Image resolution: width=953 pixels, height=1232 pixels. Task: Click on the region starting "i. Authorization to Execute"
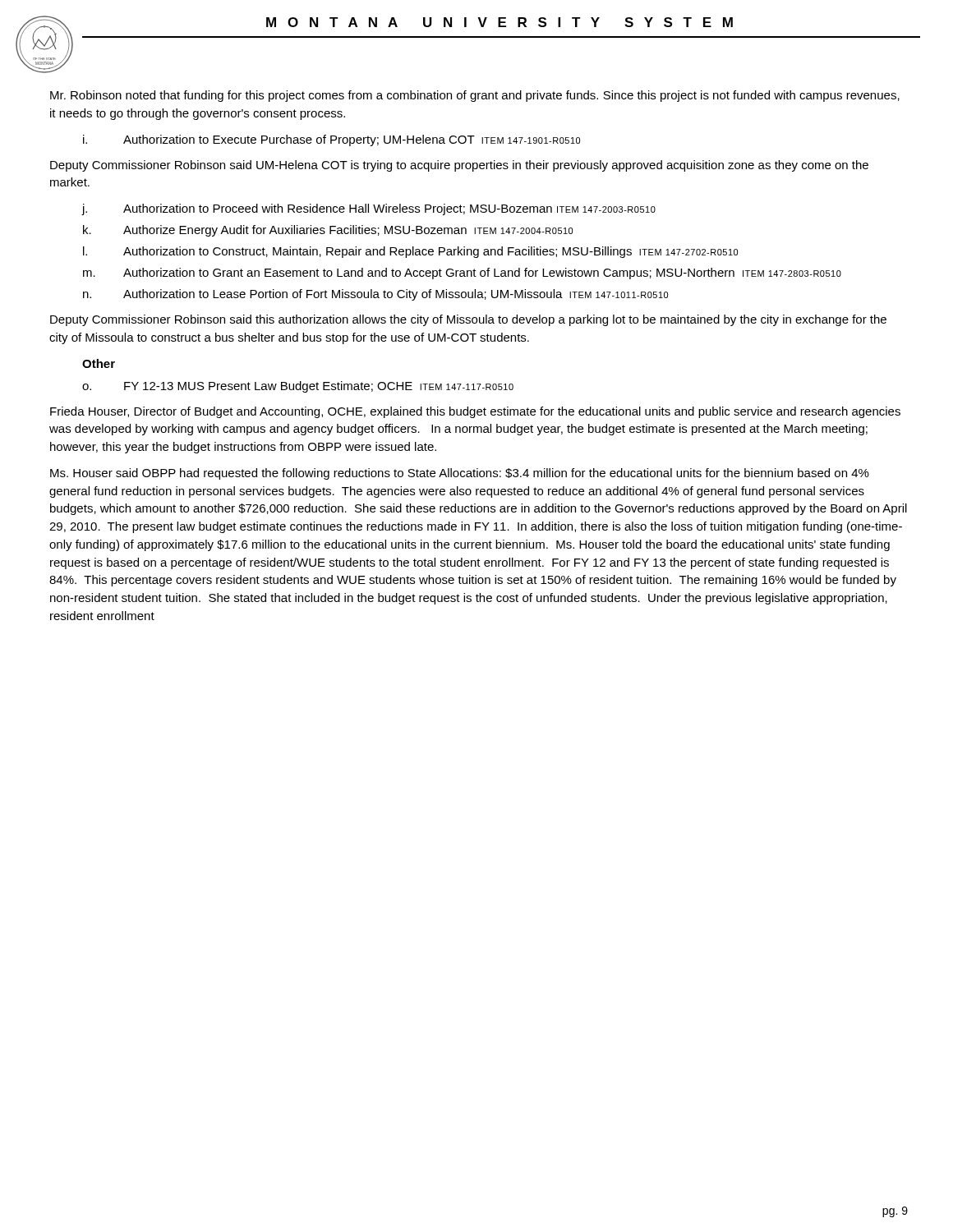(479, 139)
